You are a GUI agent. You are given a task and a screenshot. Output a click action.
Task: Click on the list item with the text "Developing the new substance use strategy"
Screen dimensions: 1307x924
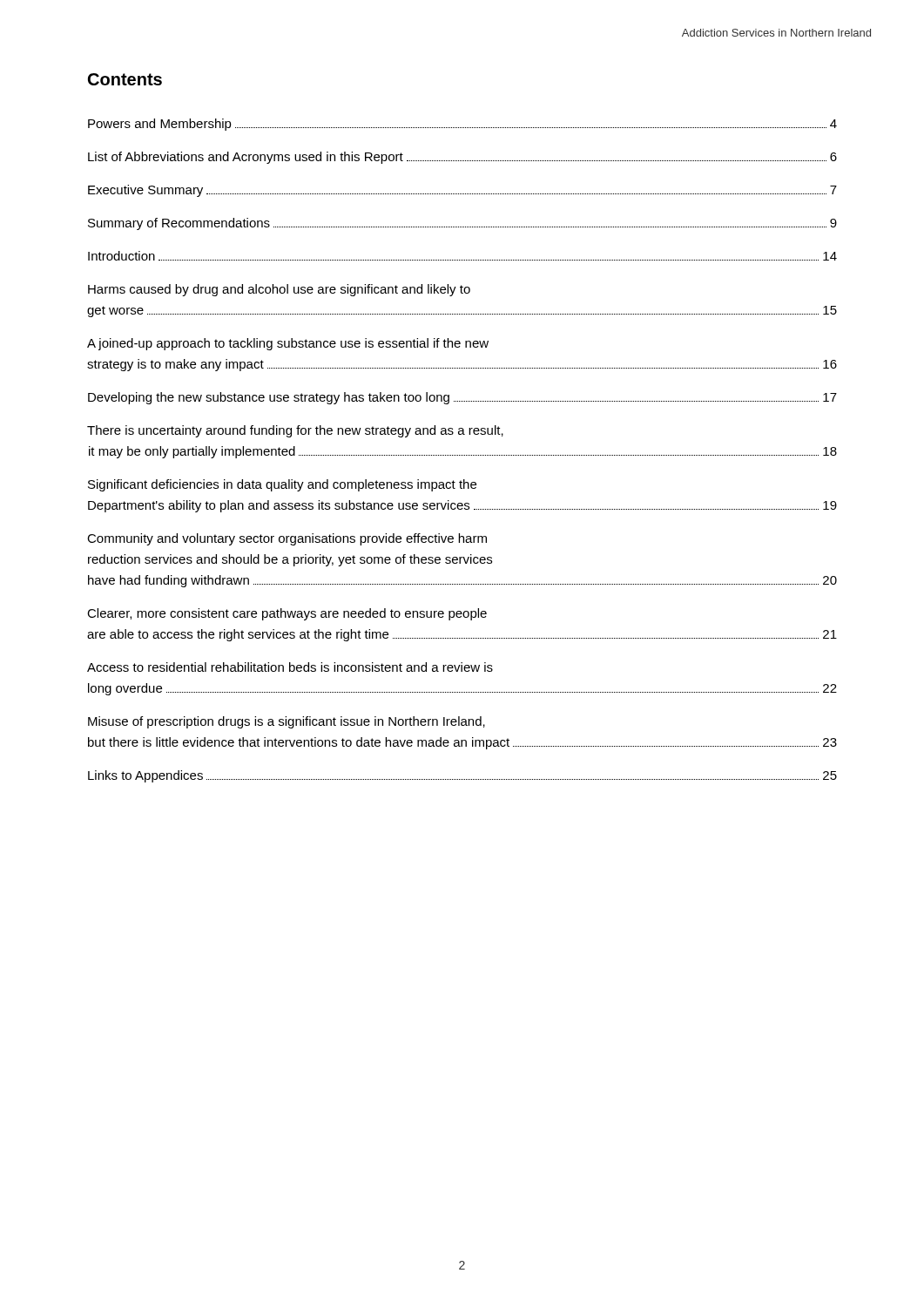[x=462, y=397]
